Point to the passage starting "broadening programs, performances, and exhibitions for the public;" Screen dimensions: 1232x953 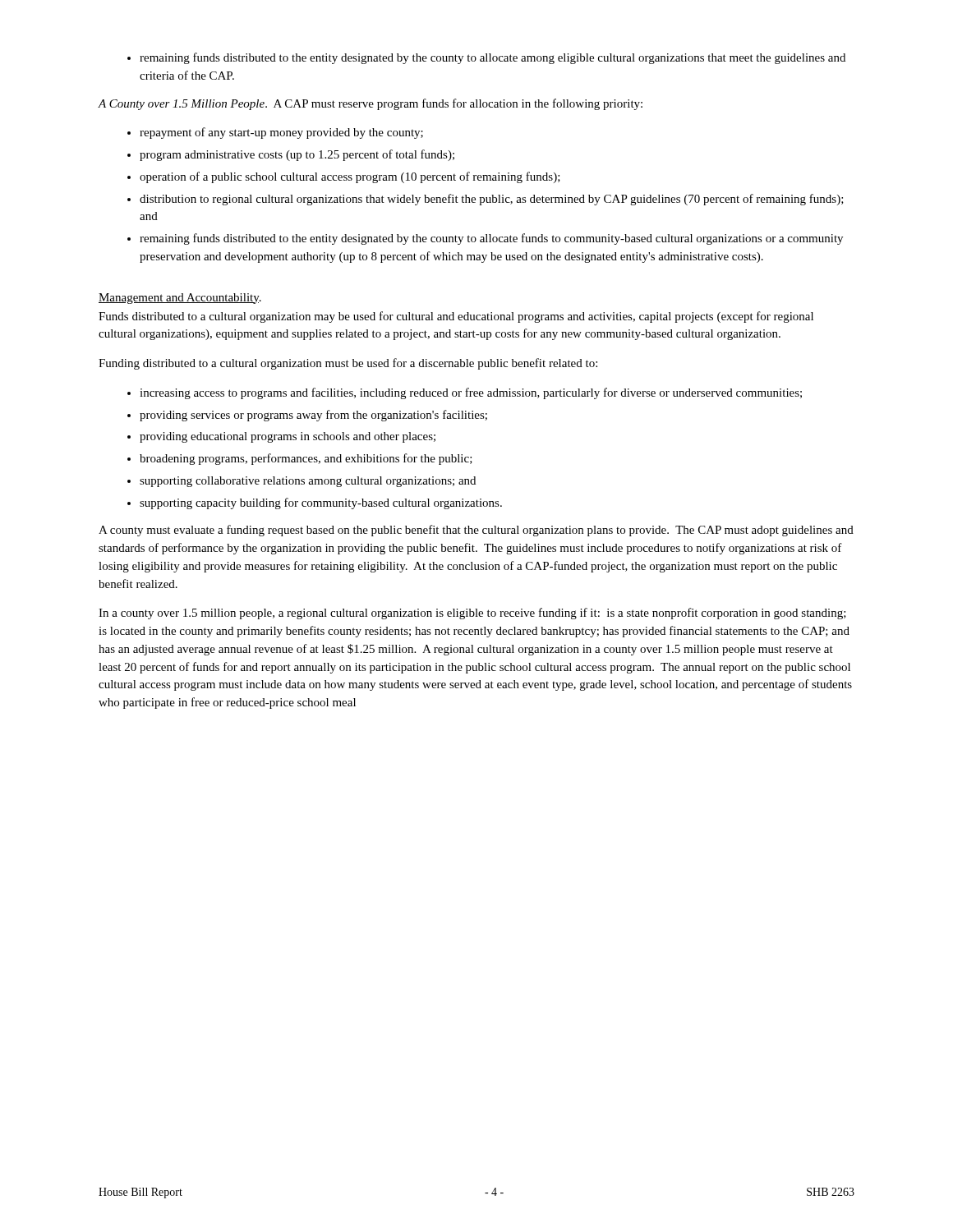click(306, 459)
